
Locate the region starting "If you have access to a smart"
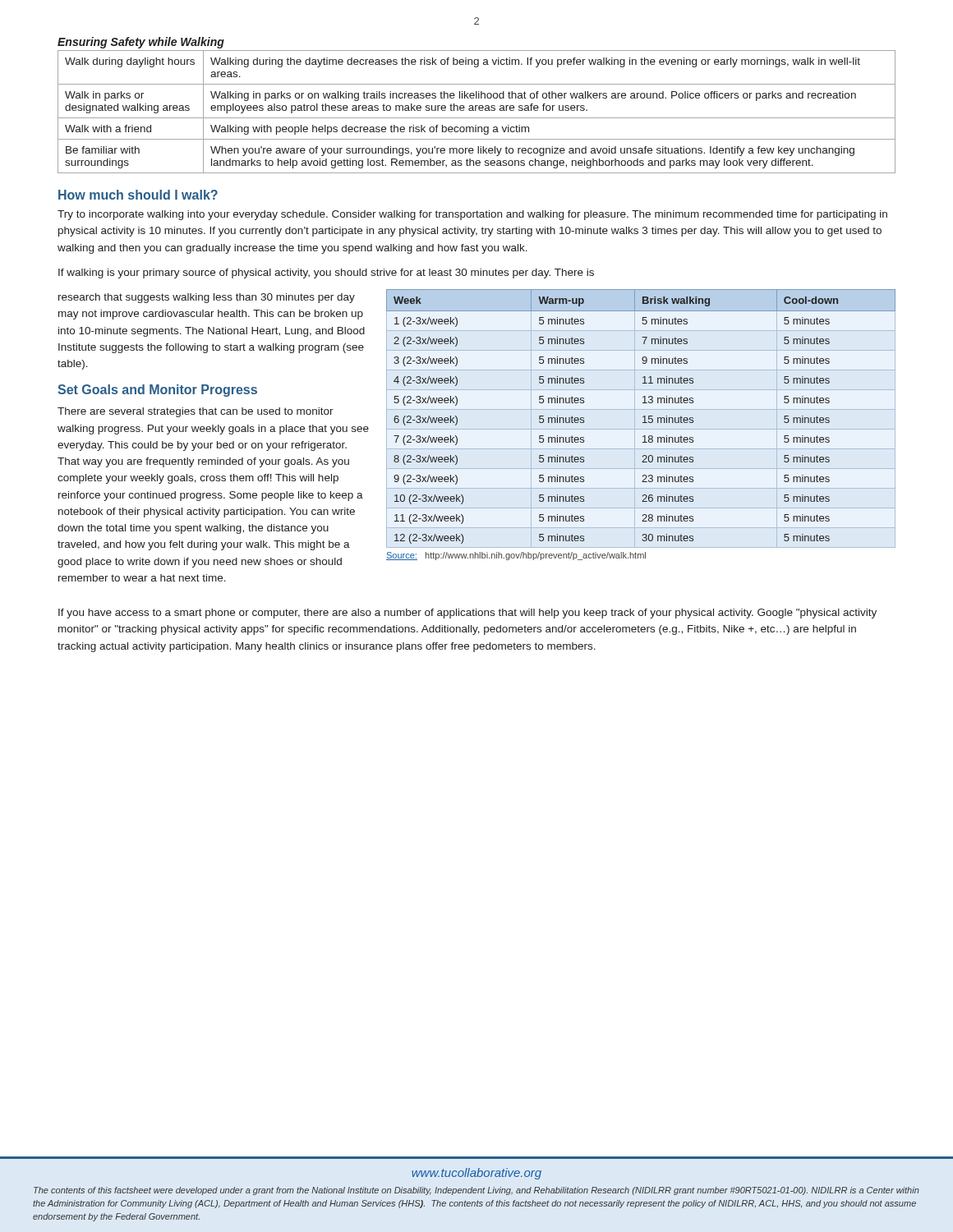coord(467,629)
